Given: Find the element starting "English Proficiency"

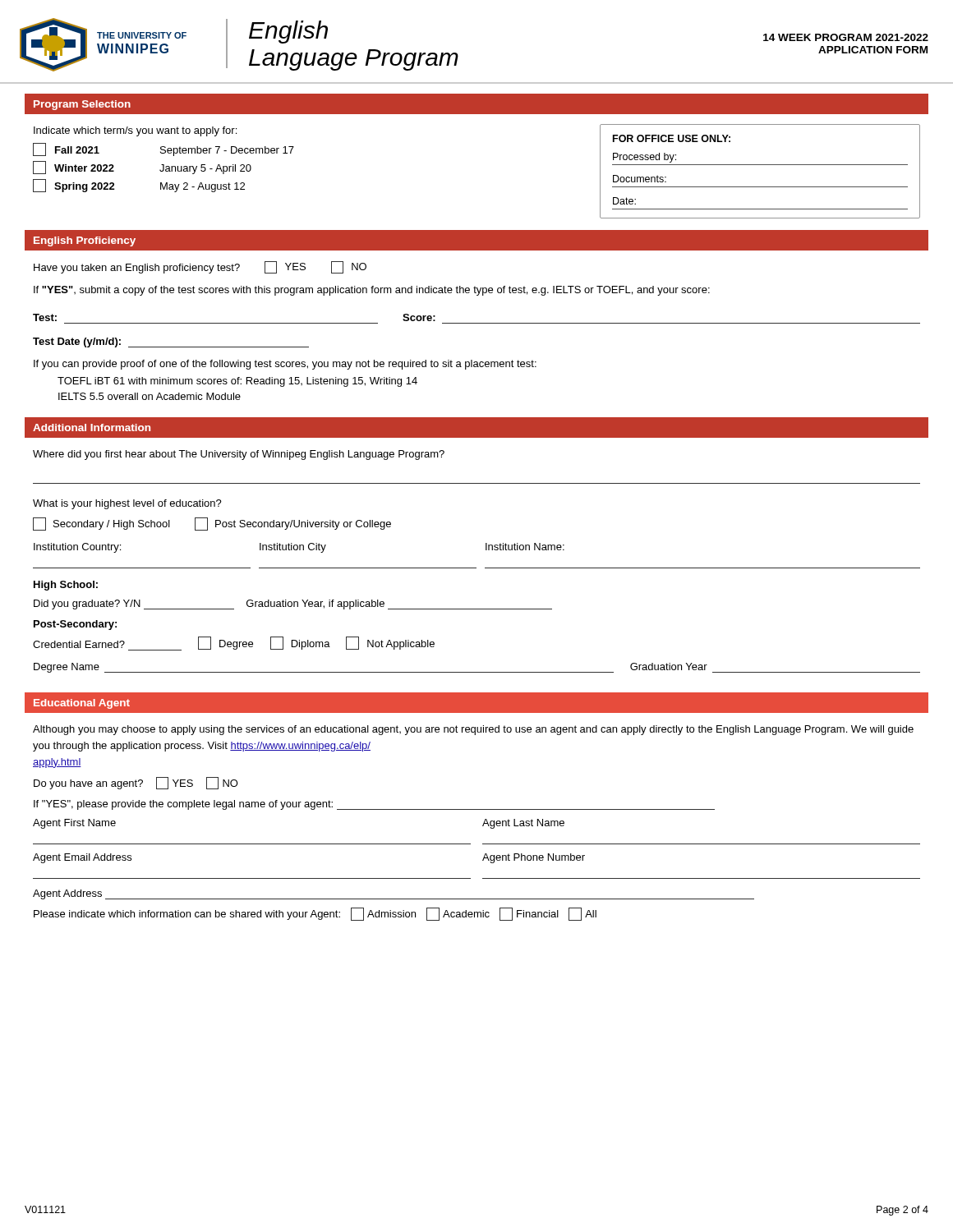Looking at the screenshot, I should tap(84, 240).
